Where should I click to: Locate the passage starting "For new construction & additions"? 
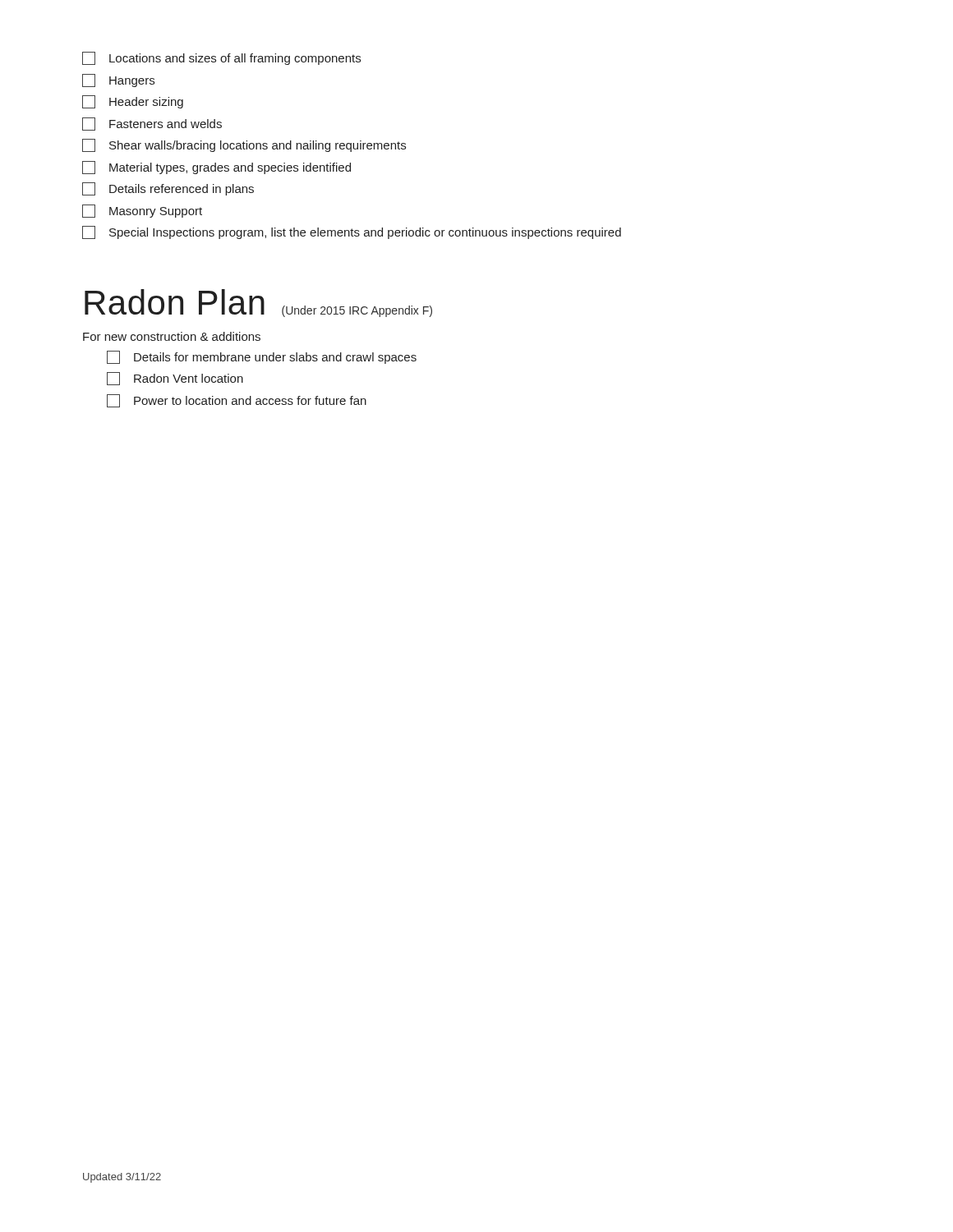click(x=172, y=336)
